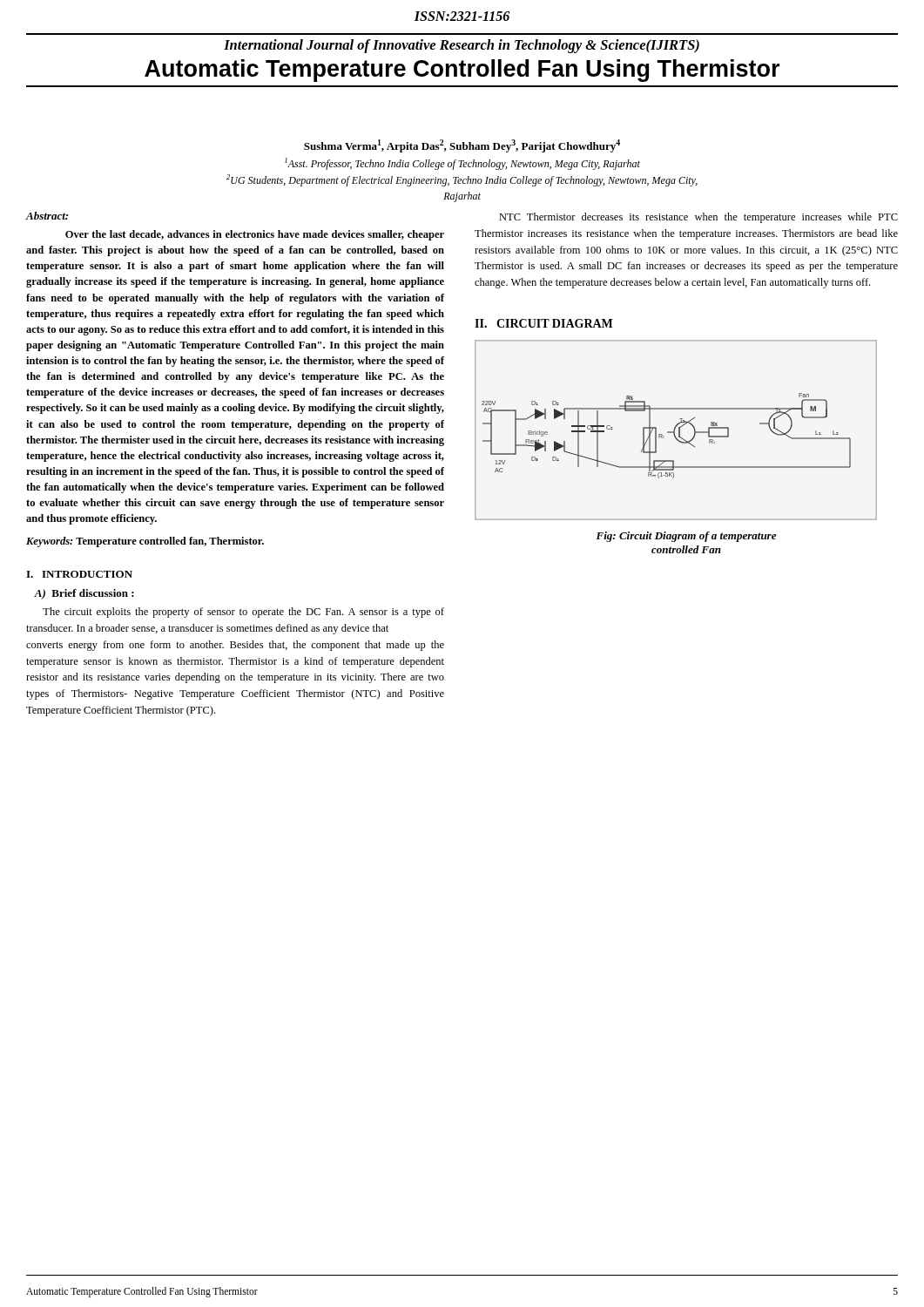This screenshot has height=1307, width=924.
Task: Locate the block of text that opens with "Sushma Verma1, Arpita Das2, Subham Dey3, Parijat"
Action: tap(462, 171)
